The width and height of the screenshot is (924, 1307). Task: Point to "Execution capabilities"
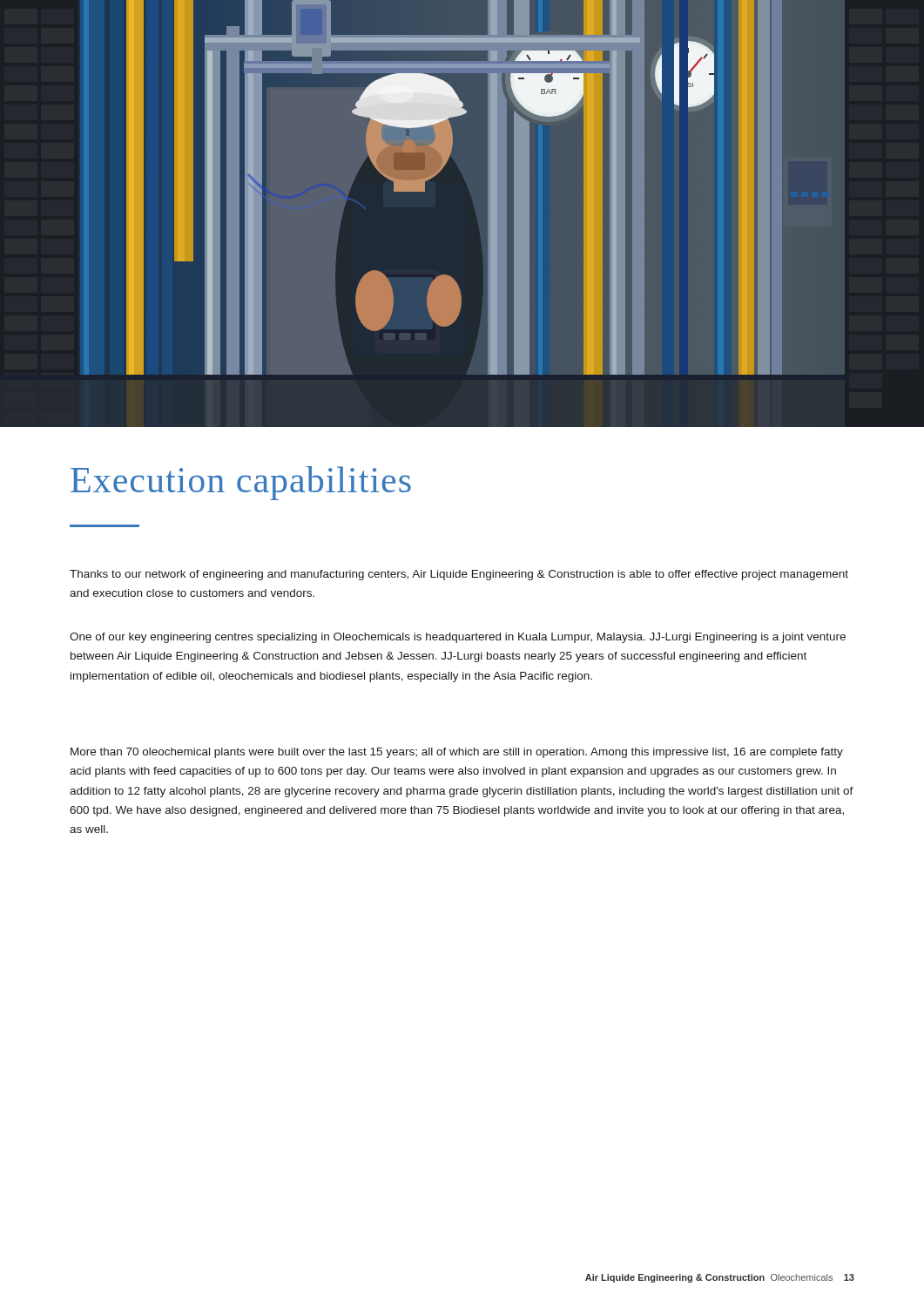point(241,480)
